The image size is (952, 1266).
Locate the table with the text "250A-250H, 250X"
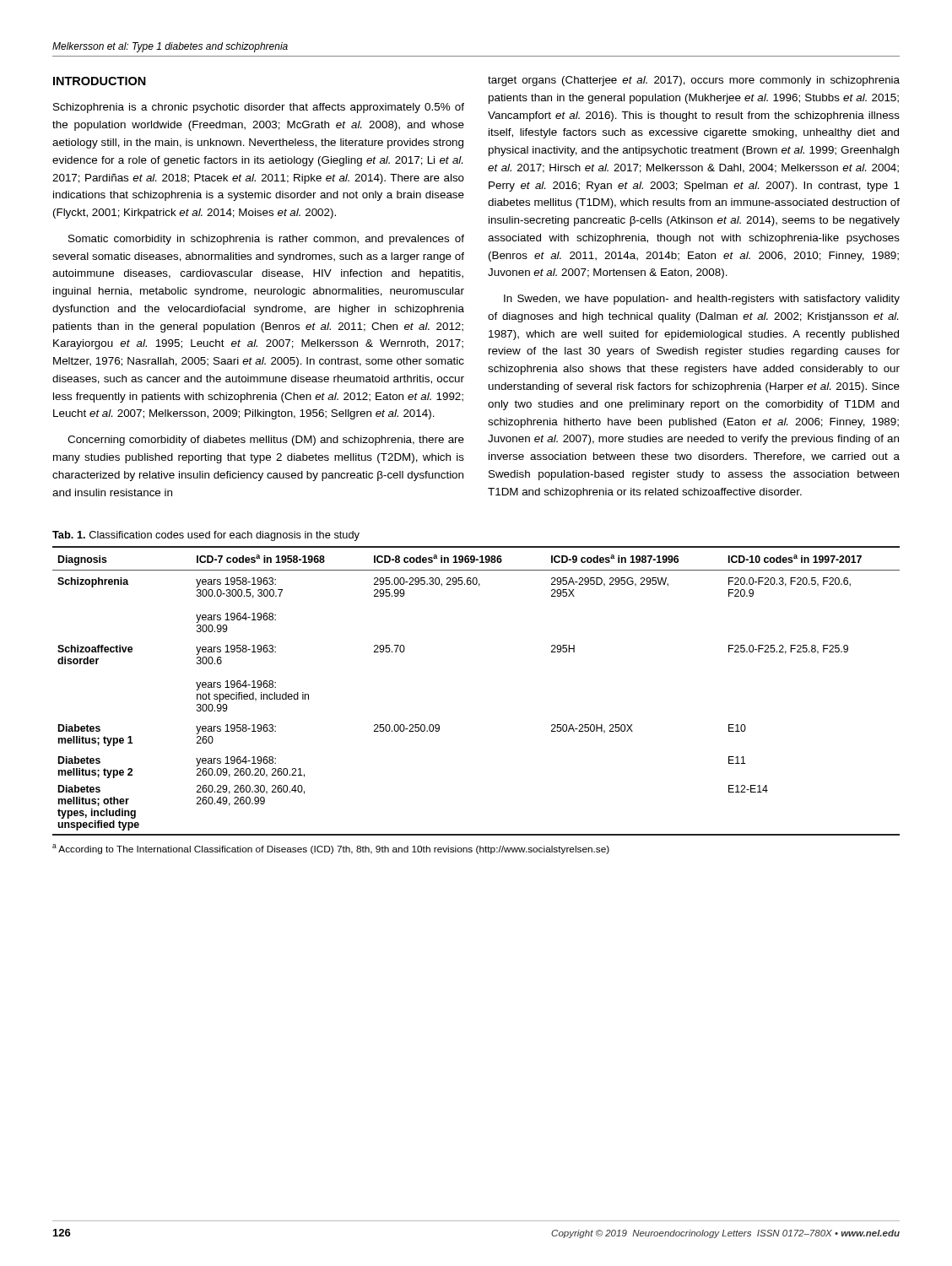point(476,691)
